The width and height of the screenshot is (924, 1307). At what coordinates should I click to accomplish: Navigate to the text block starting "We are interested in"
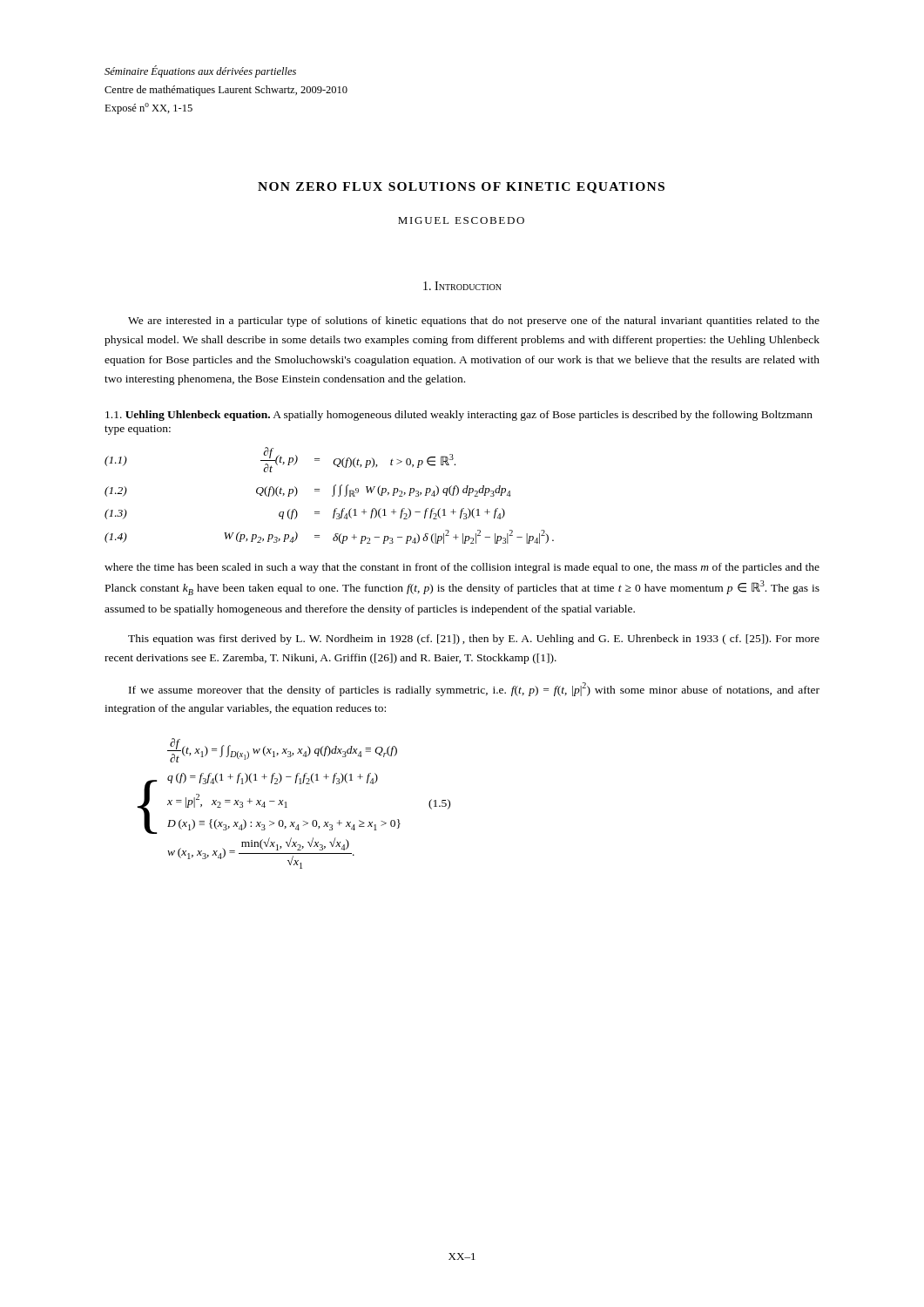[462, 349]
